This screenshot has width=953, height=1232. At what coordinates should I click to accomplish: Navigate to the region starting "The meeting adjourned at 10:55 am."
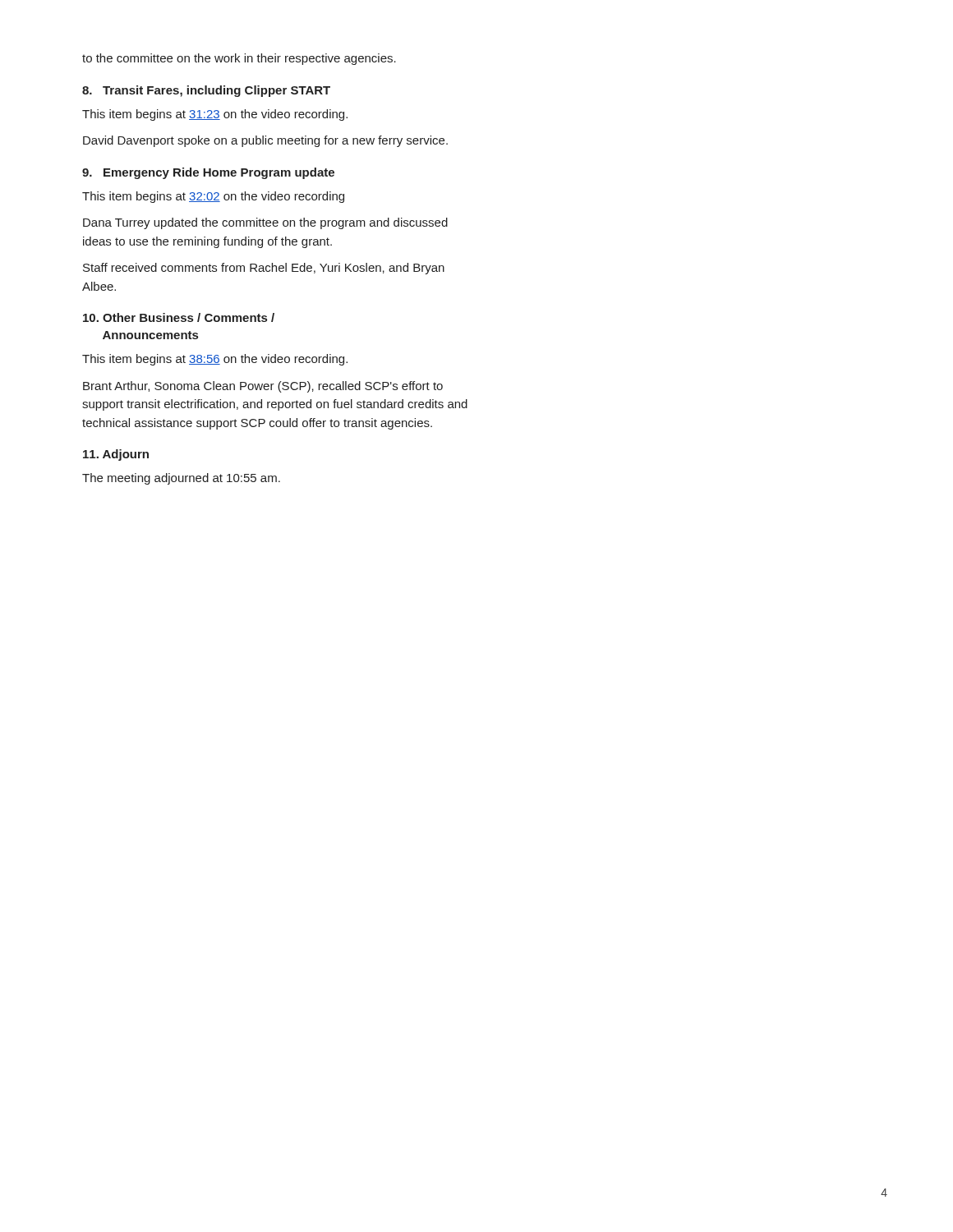tap(181, 478)
